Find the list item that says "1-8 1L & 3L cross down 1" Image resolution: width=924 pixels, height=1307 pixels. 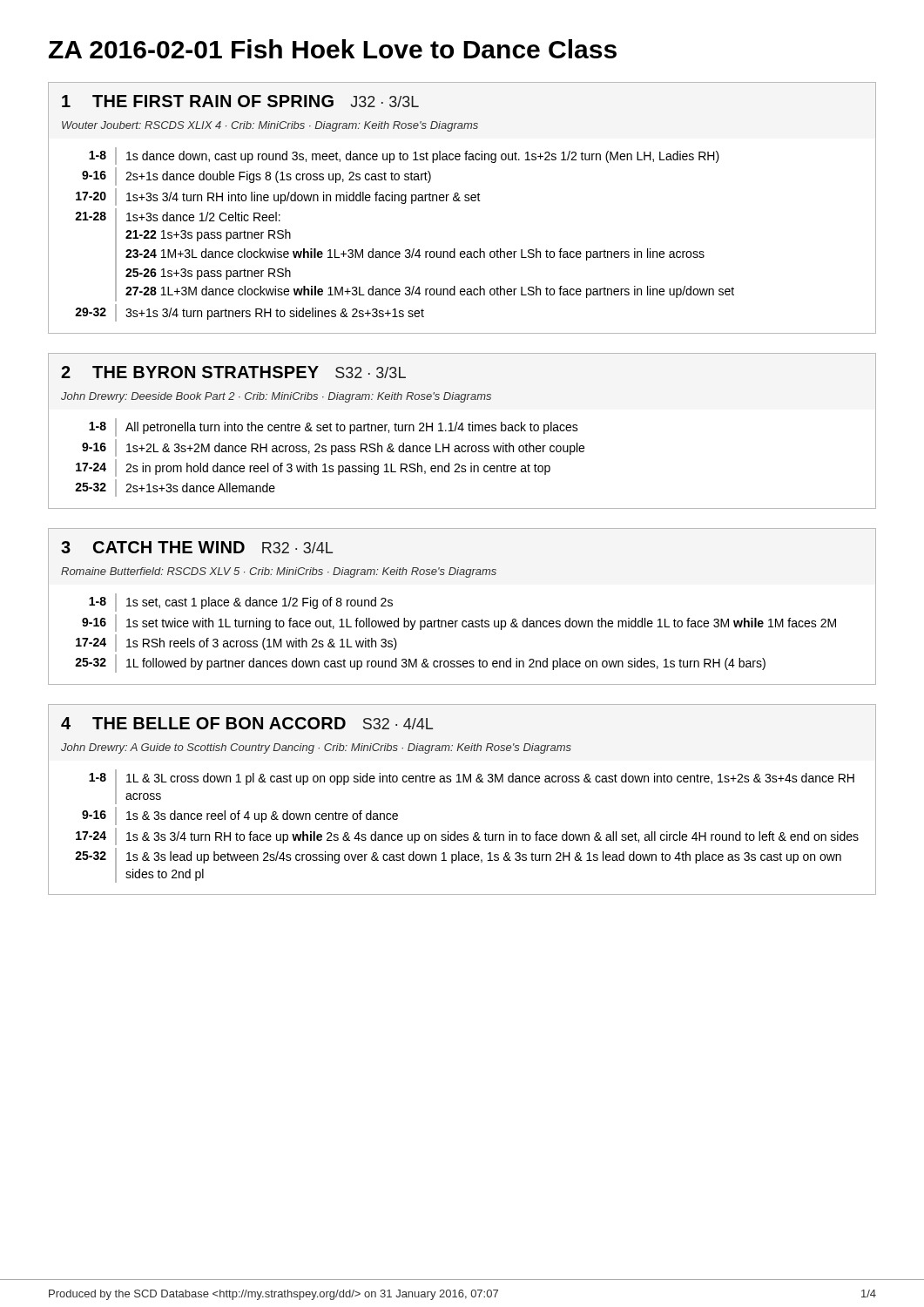tap(462, 787)
